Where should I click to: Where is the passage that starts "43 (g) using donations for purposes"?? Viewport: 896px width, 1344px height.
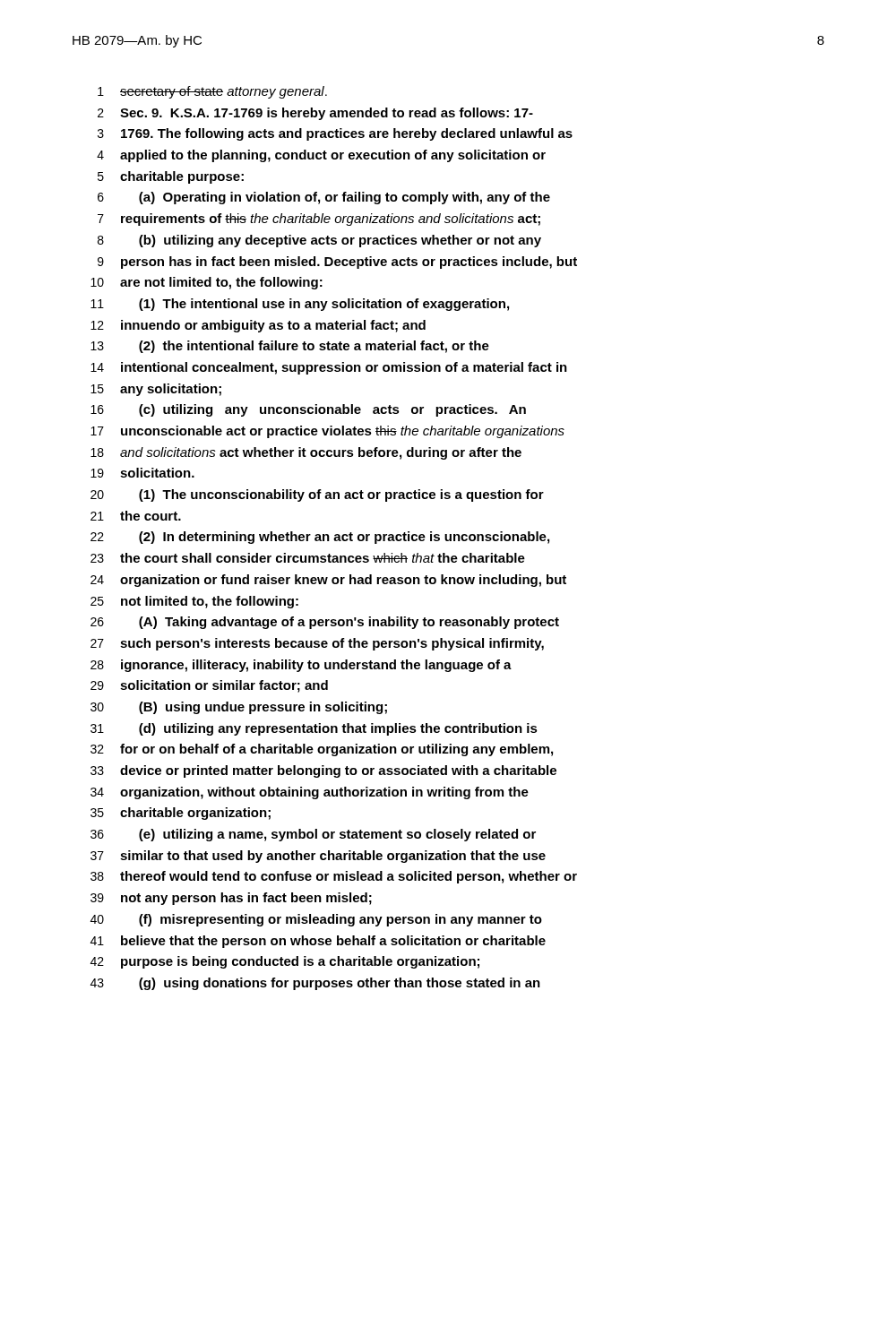click(448, 983)
